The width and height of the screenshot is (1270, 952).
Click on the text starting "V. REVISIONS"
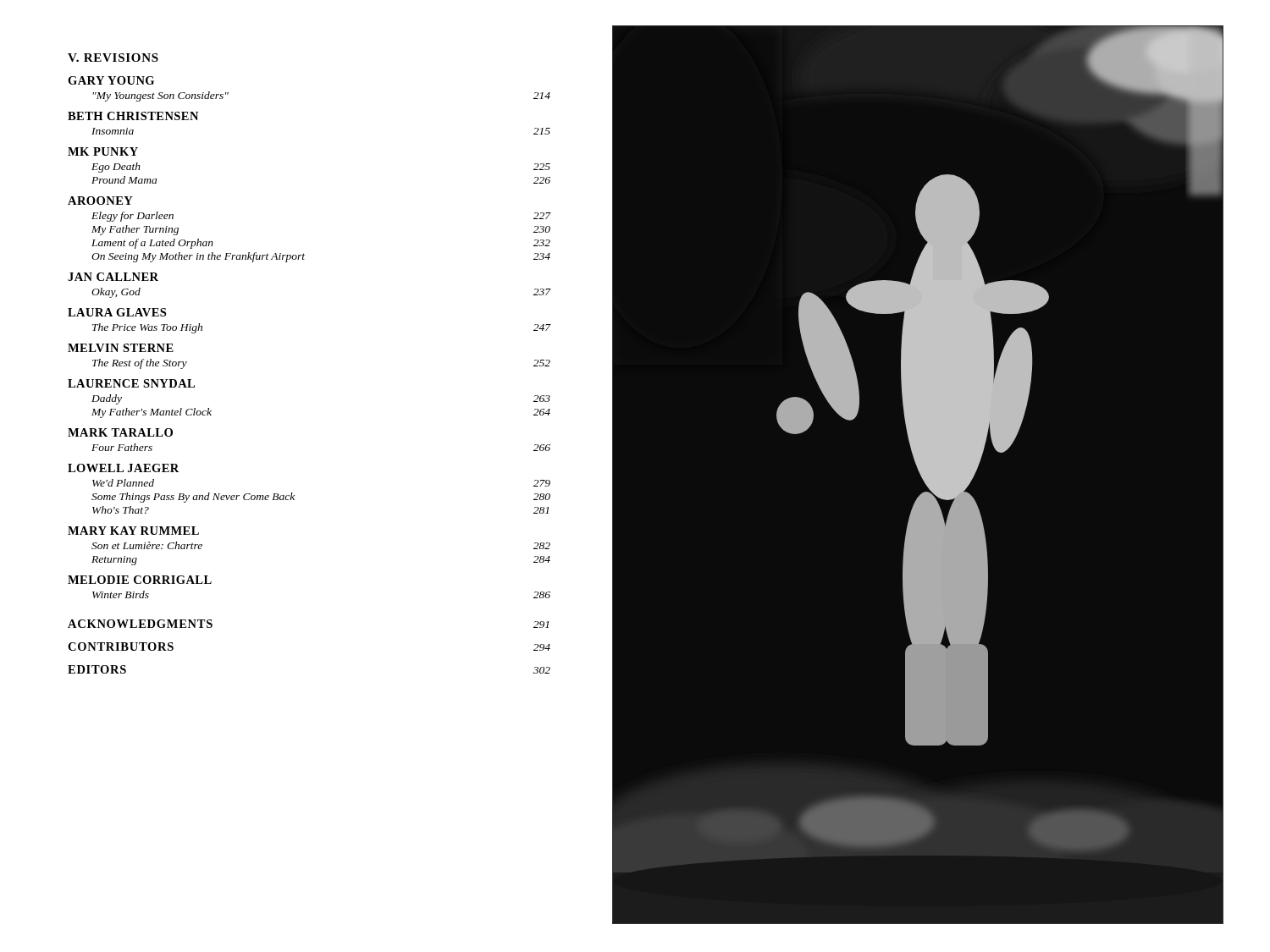click(x=113, y=58)
